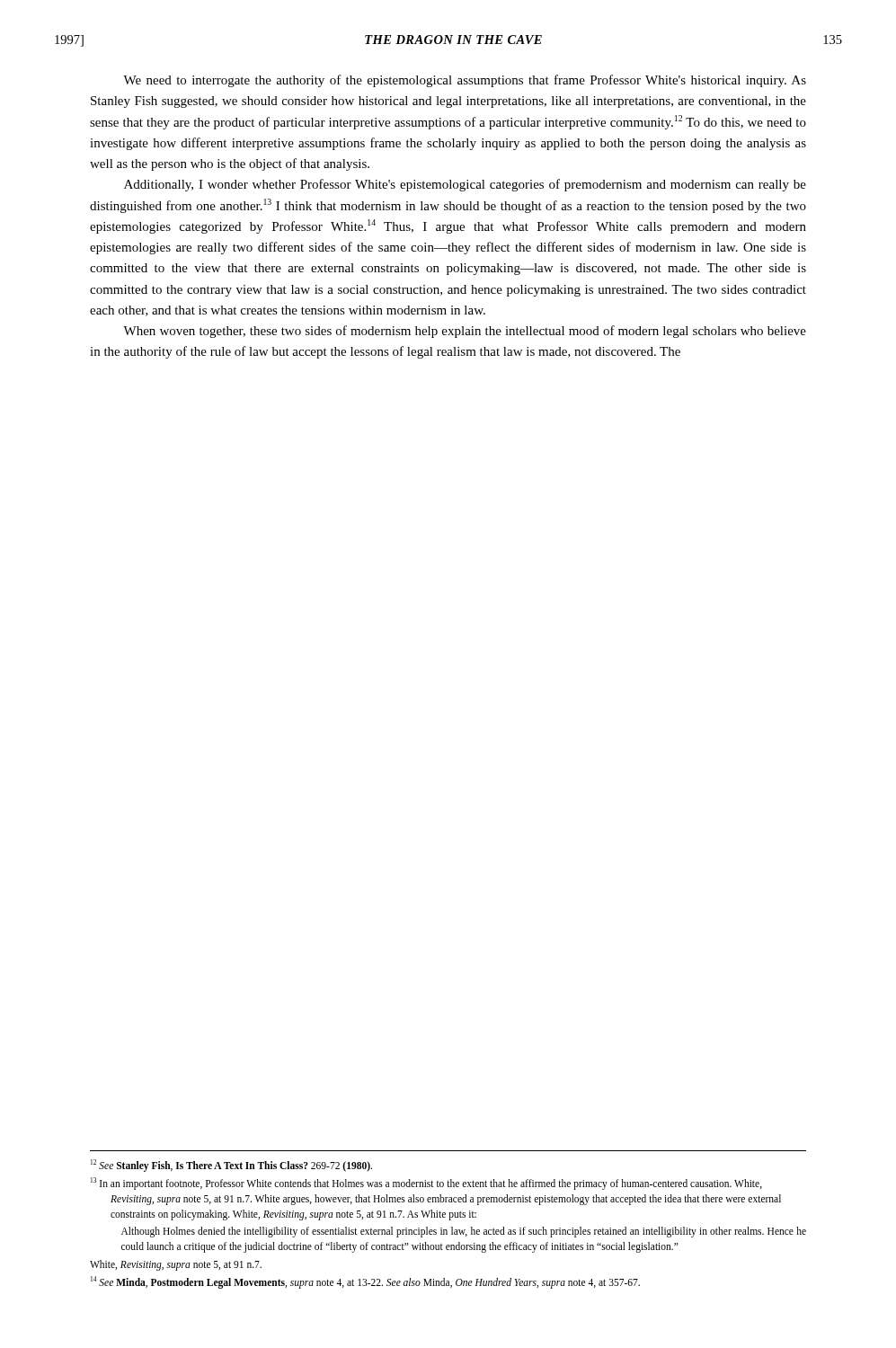Find the element starting "12 See Stanley Fish,"
896x1348 pixels.
coord(231,1166)
